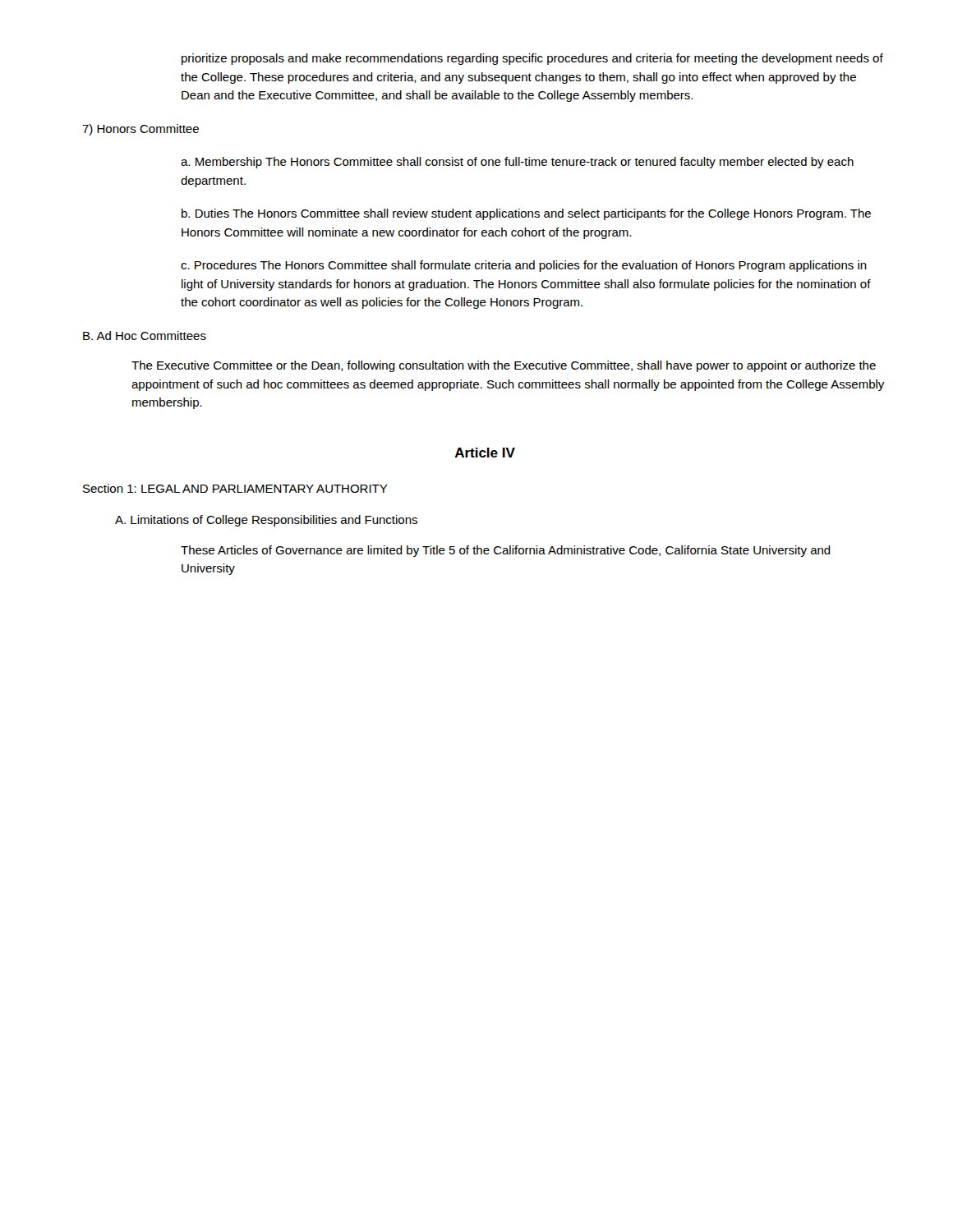Image resolution: width=953 pixels, height=1232 pixels.
Task: Find the region starting "prioritize proposals and"
Action: [532, 76]
